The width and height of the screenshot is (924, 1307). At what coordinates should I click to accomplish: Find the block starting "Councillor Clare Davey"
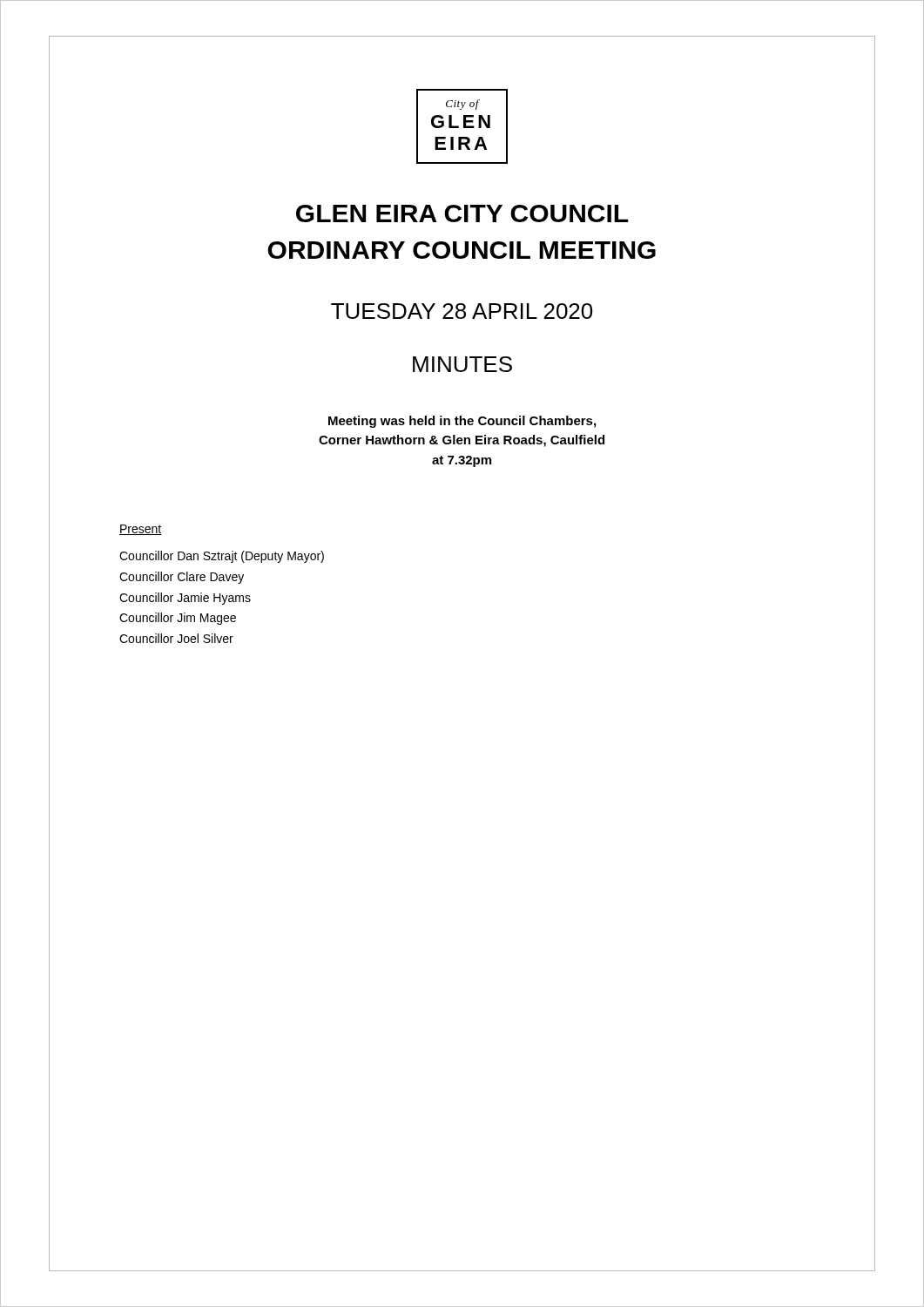tap(182, 577)
